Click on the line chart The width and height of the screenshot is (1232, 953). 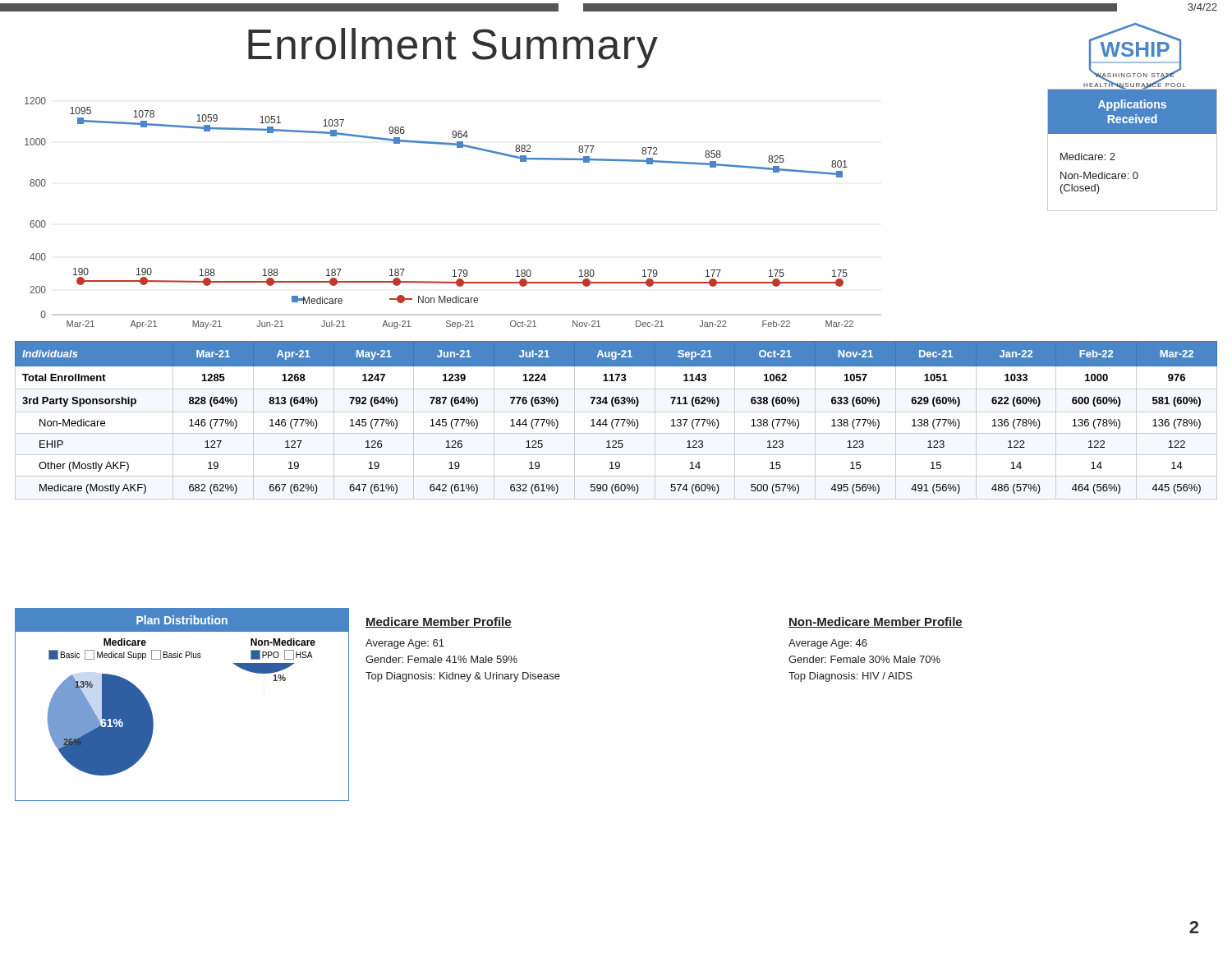coord(450,207)
